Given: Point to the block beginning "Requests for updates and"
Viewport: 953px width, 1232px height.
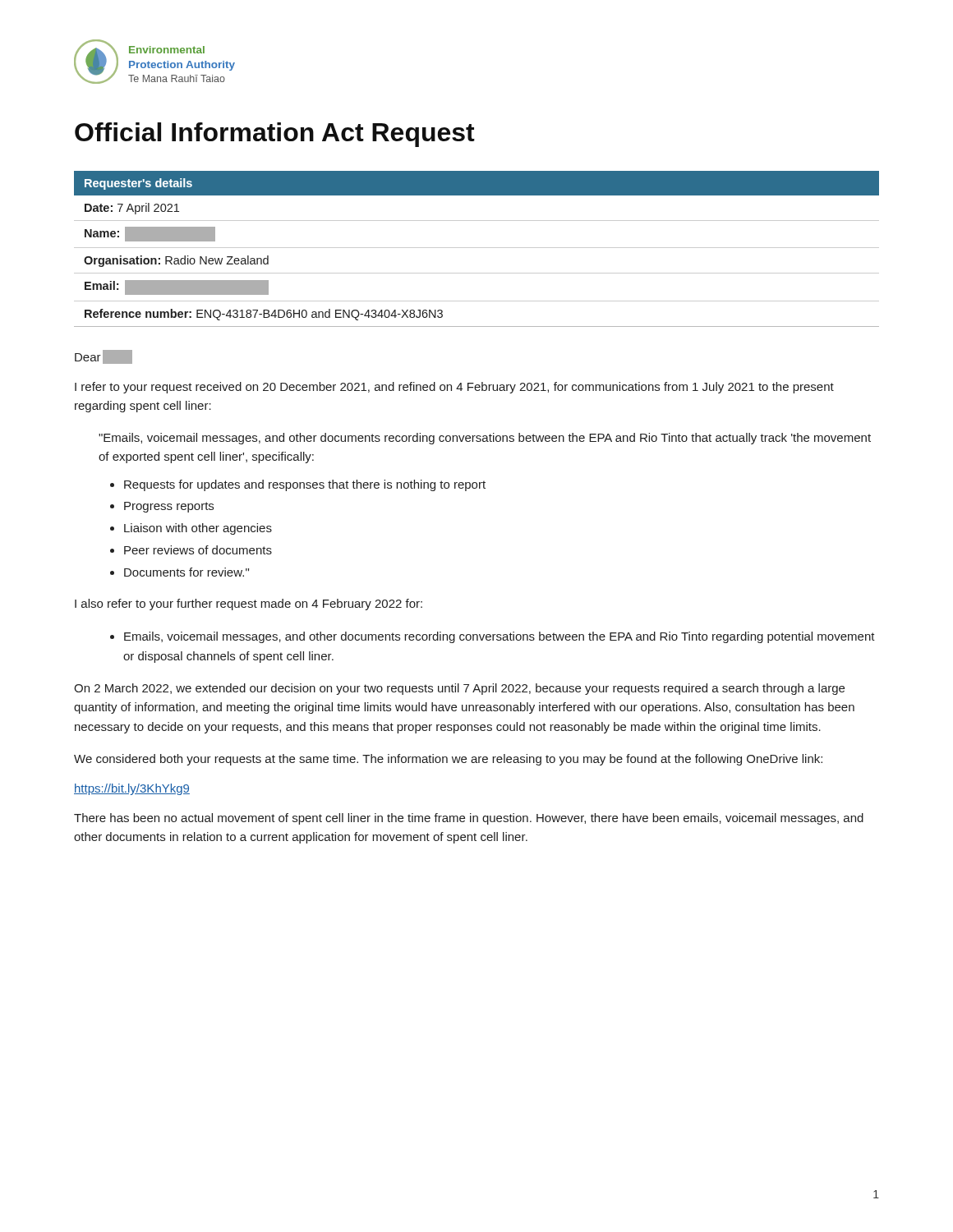Looking at the screenshot, I should coord(304,484).
